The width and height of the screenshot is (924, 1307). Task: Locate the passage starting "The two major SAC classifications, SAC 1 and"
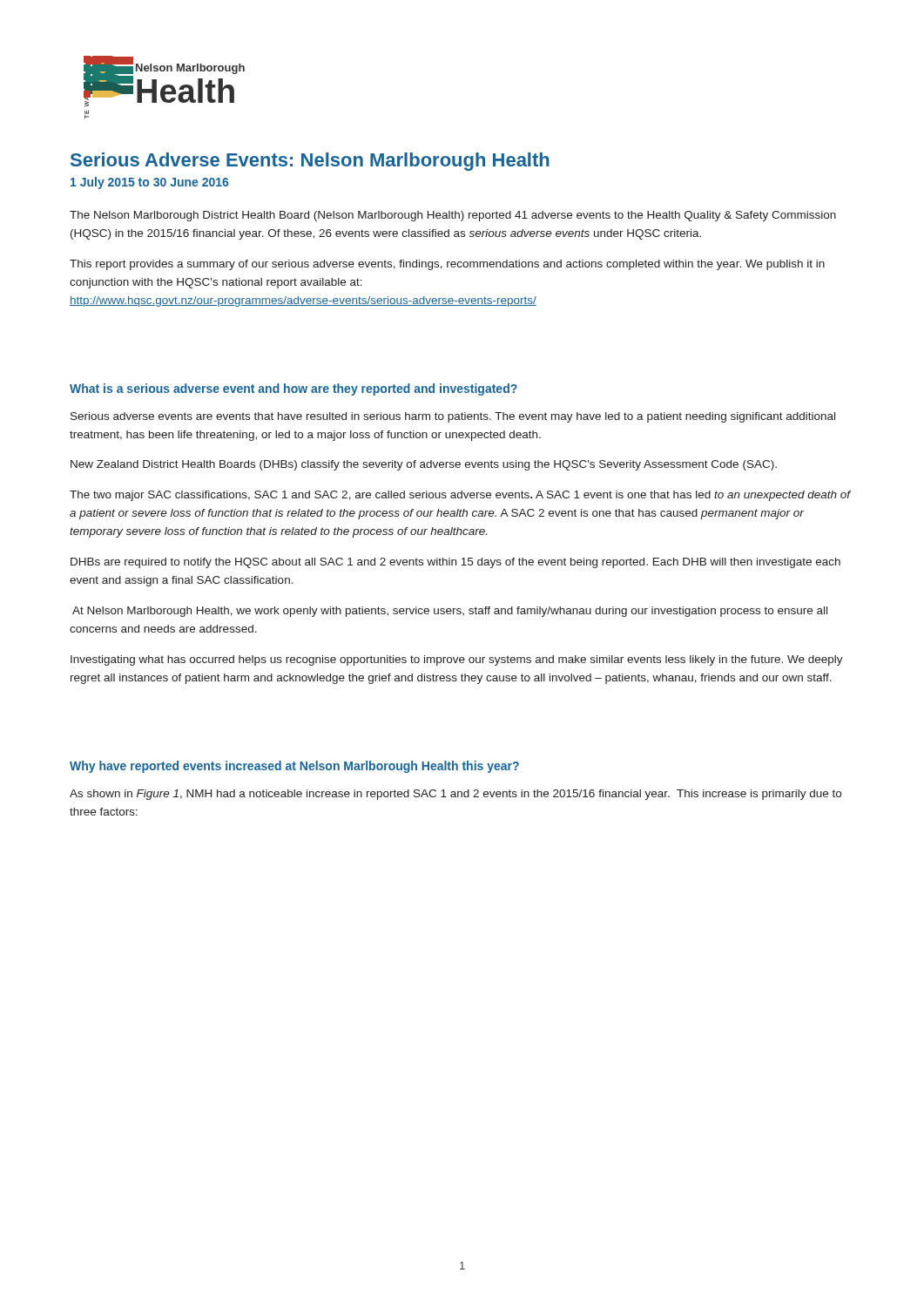click(460, 513)
